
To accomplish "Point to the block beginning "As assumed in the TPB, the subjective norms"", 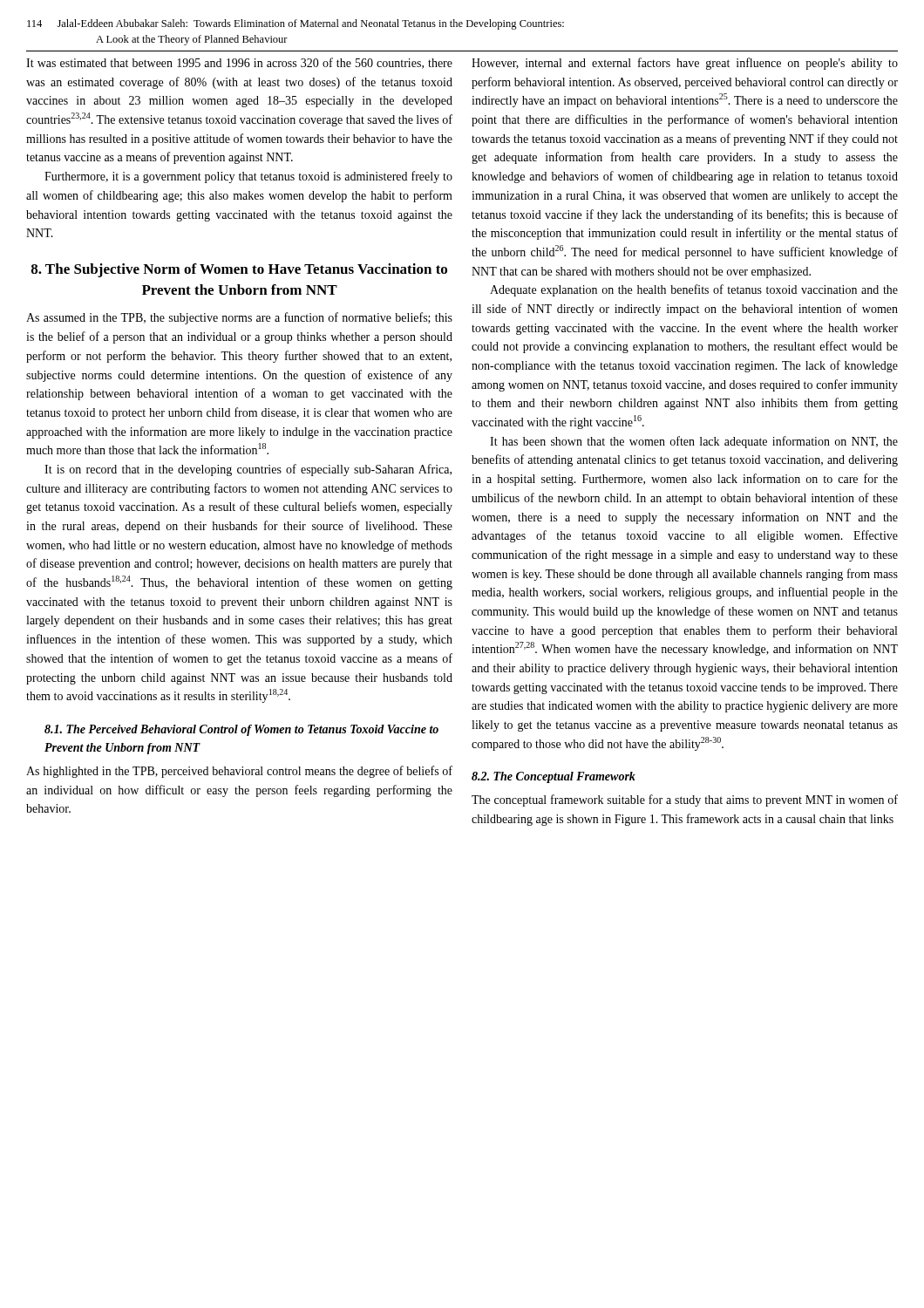I will 239,385.
